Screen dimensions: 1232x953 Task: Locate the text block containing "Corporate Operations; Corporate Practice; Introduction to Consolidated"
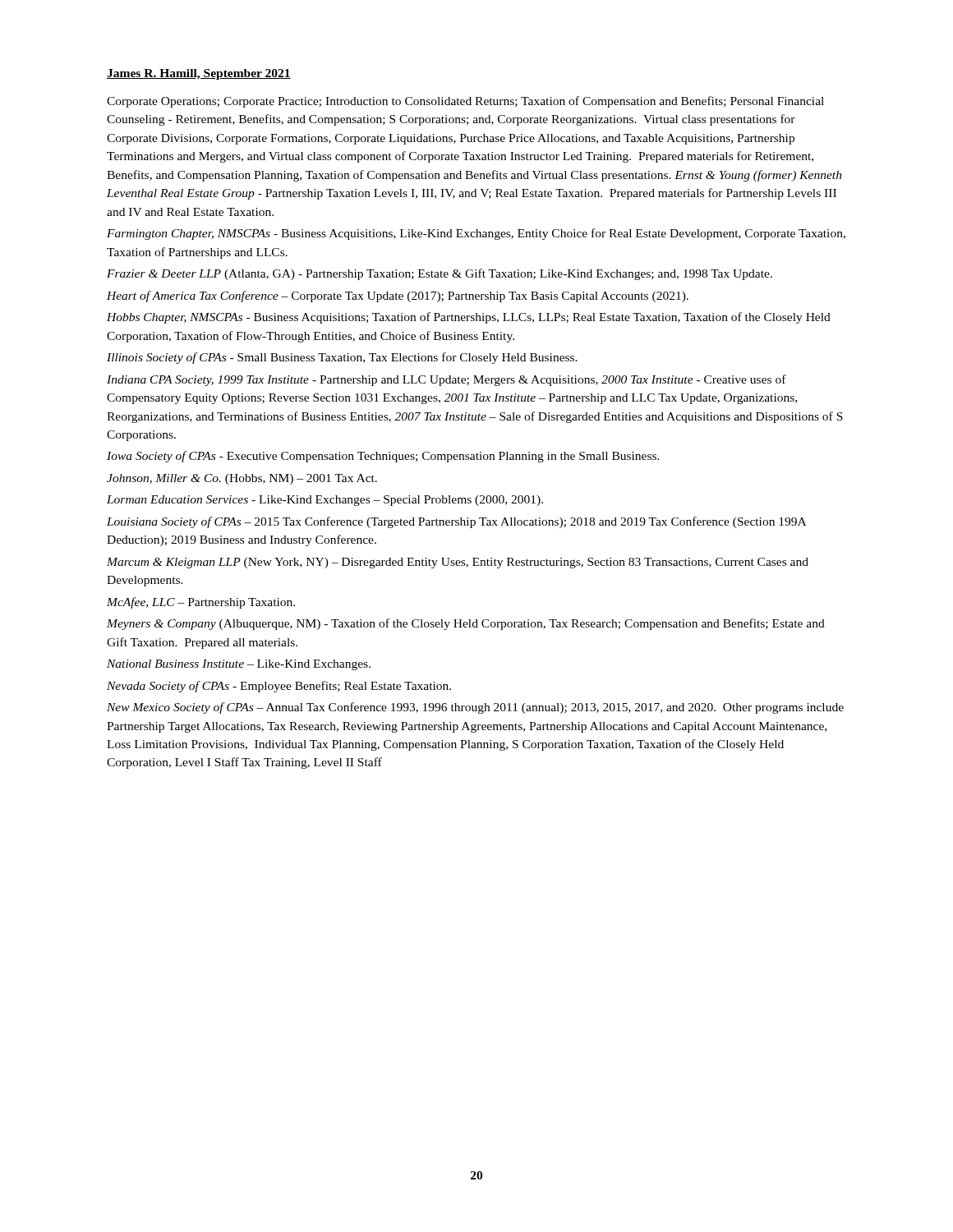[474, 156]
